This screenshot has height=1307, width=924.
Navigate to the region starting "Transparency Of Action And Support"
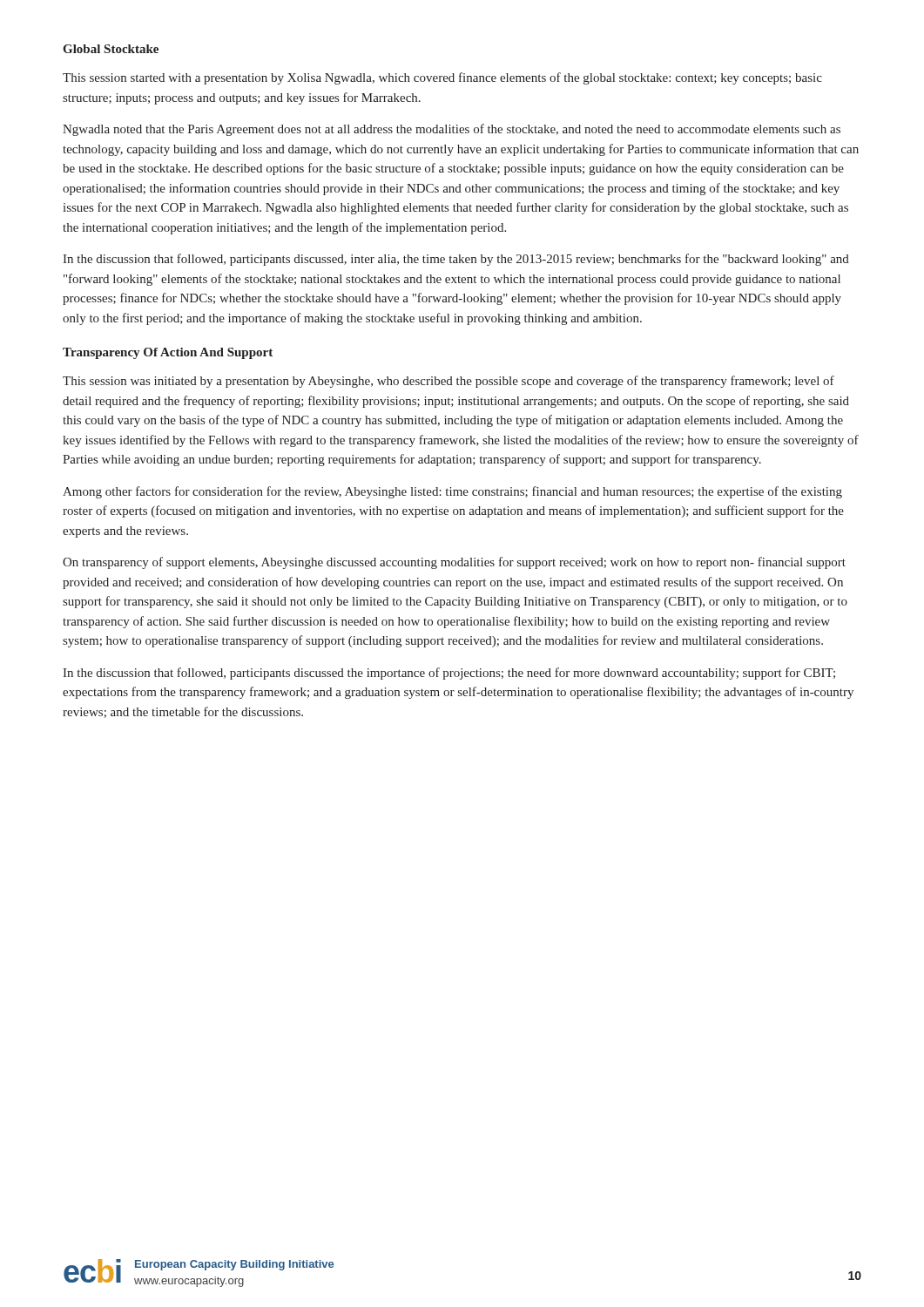coord(168,352)
